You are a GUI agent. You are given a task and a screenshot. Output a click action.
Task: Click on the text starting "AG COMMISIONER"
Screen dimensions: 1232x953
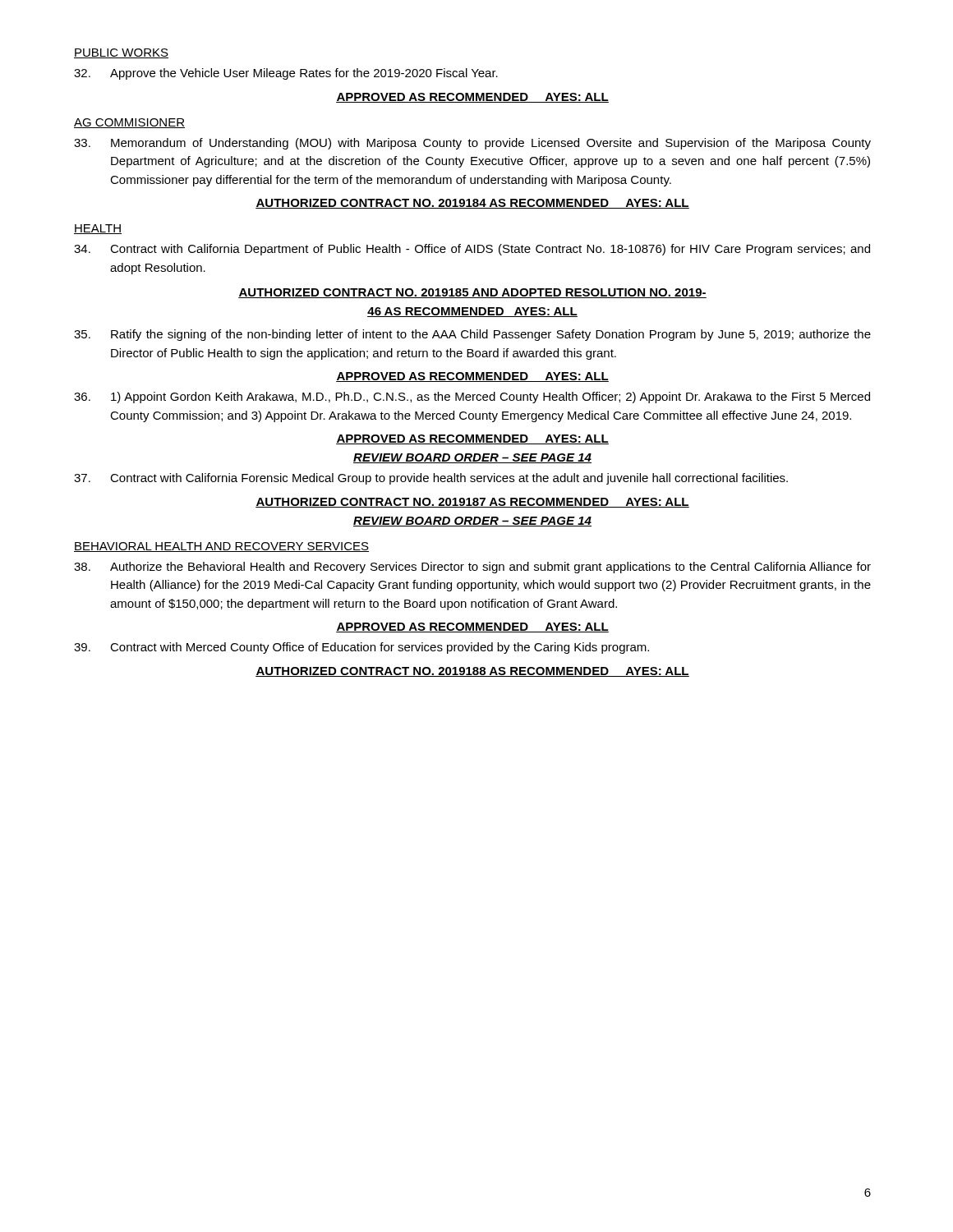[129, 122]
